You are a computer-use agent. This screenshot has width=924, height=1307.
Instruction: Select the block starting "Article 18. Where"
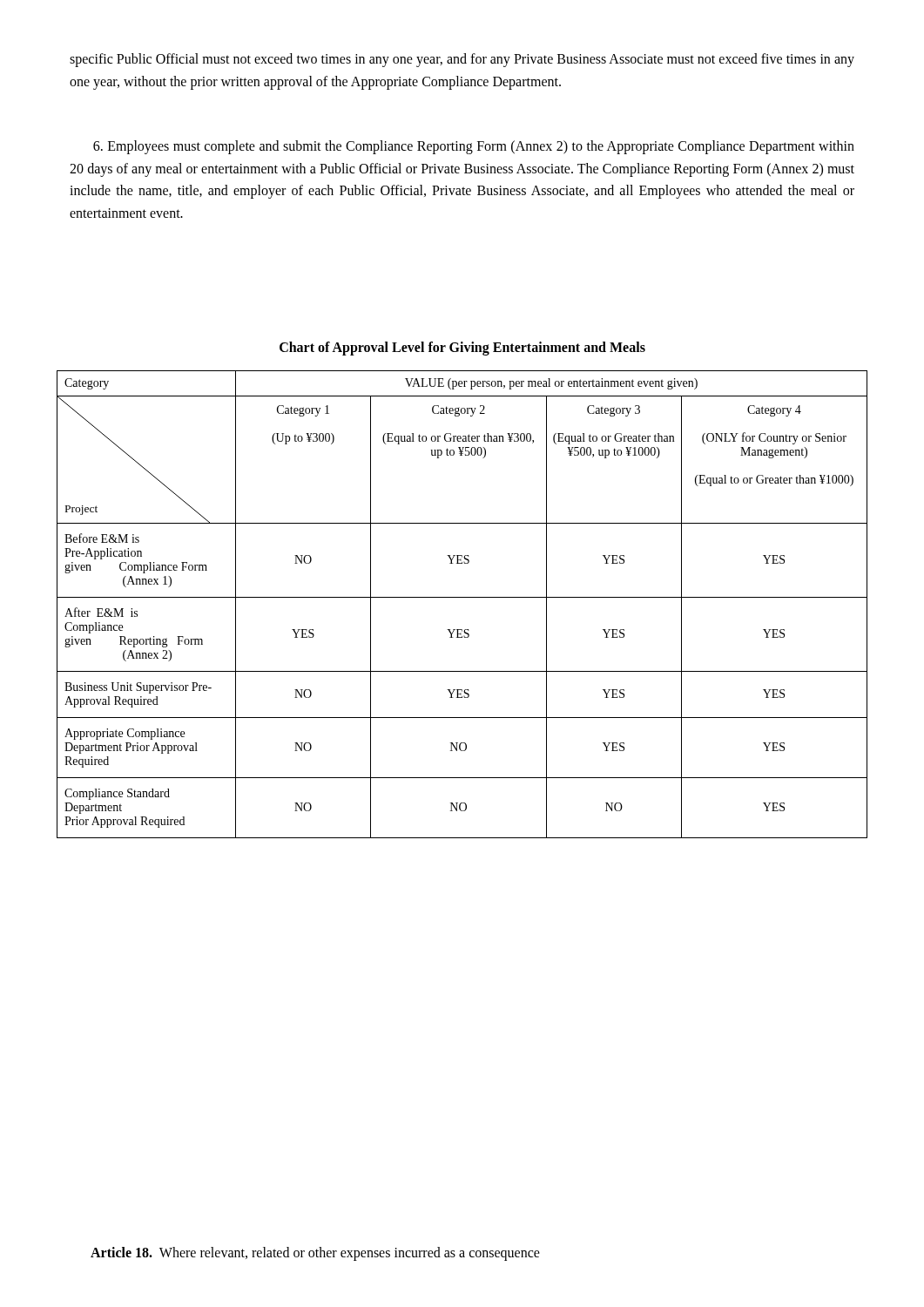point(305,1253)
